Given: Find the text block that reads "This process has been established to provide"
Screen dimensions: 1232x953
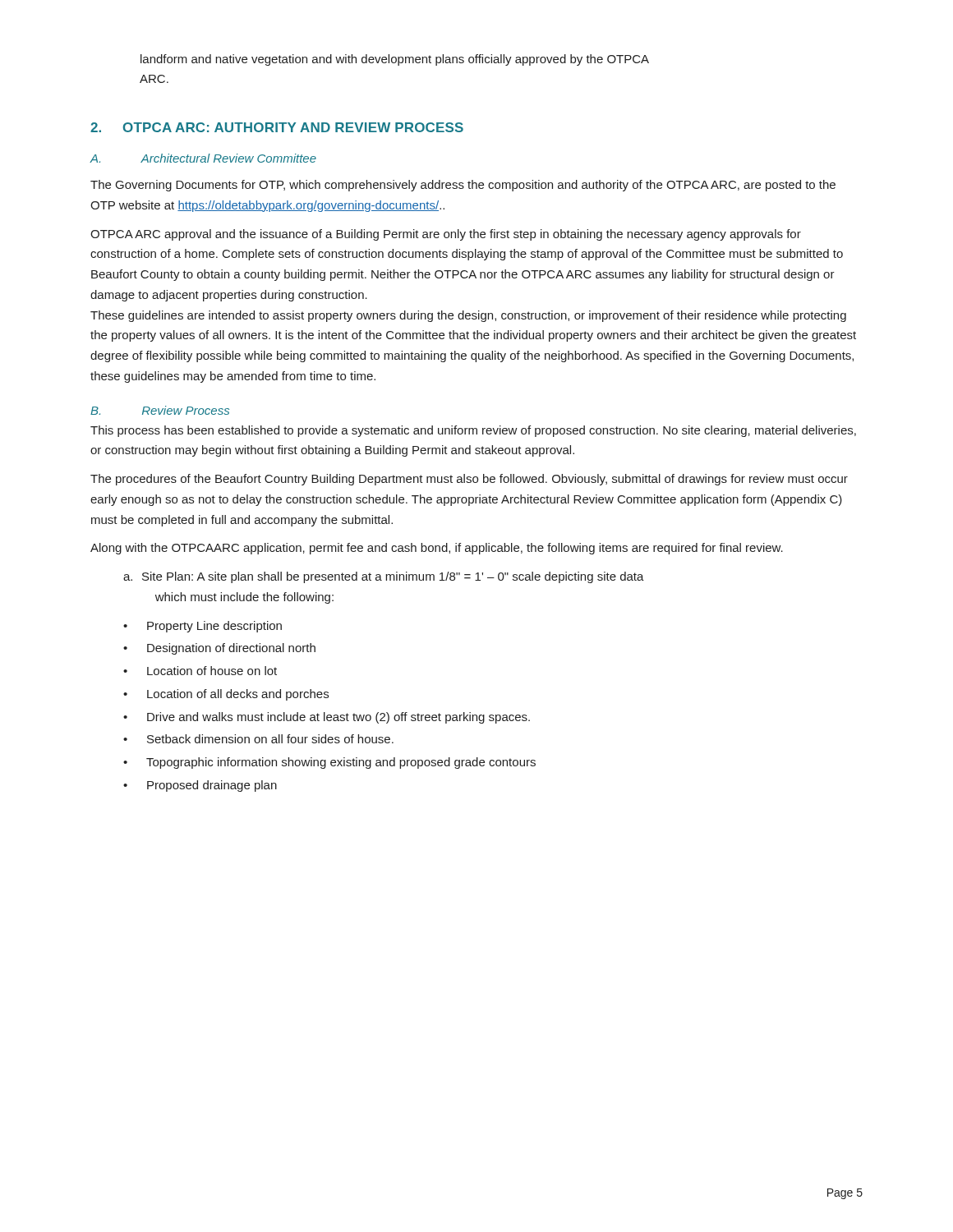Looking at the screenshot, I should point(474,440).
